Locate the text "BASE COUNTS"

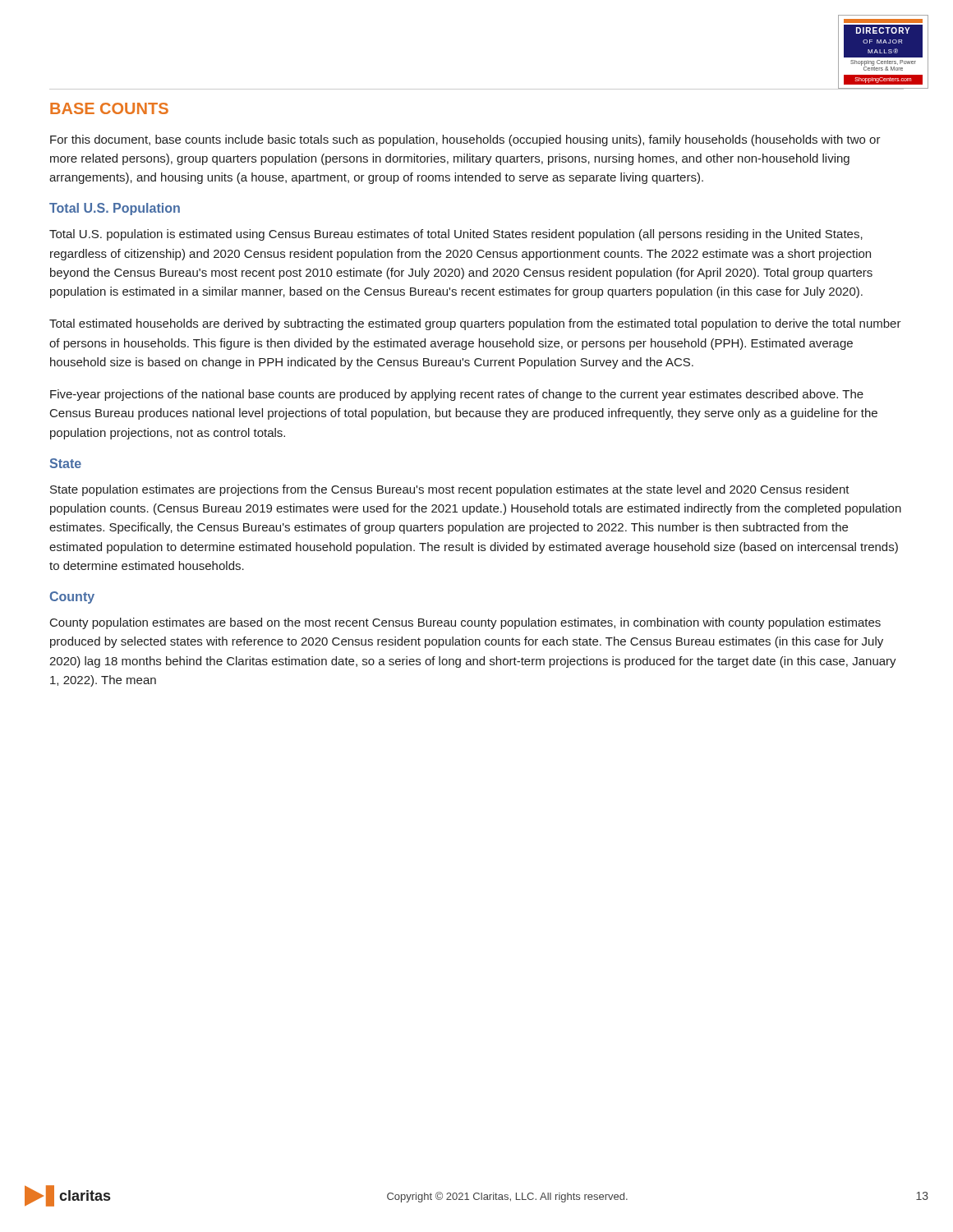(x=109, y=108)
